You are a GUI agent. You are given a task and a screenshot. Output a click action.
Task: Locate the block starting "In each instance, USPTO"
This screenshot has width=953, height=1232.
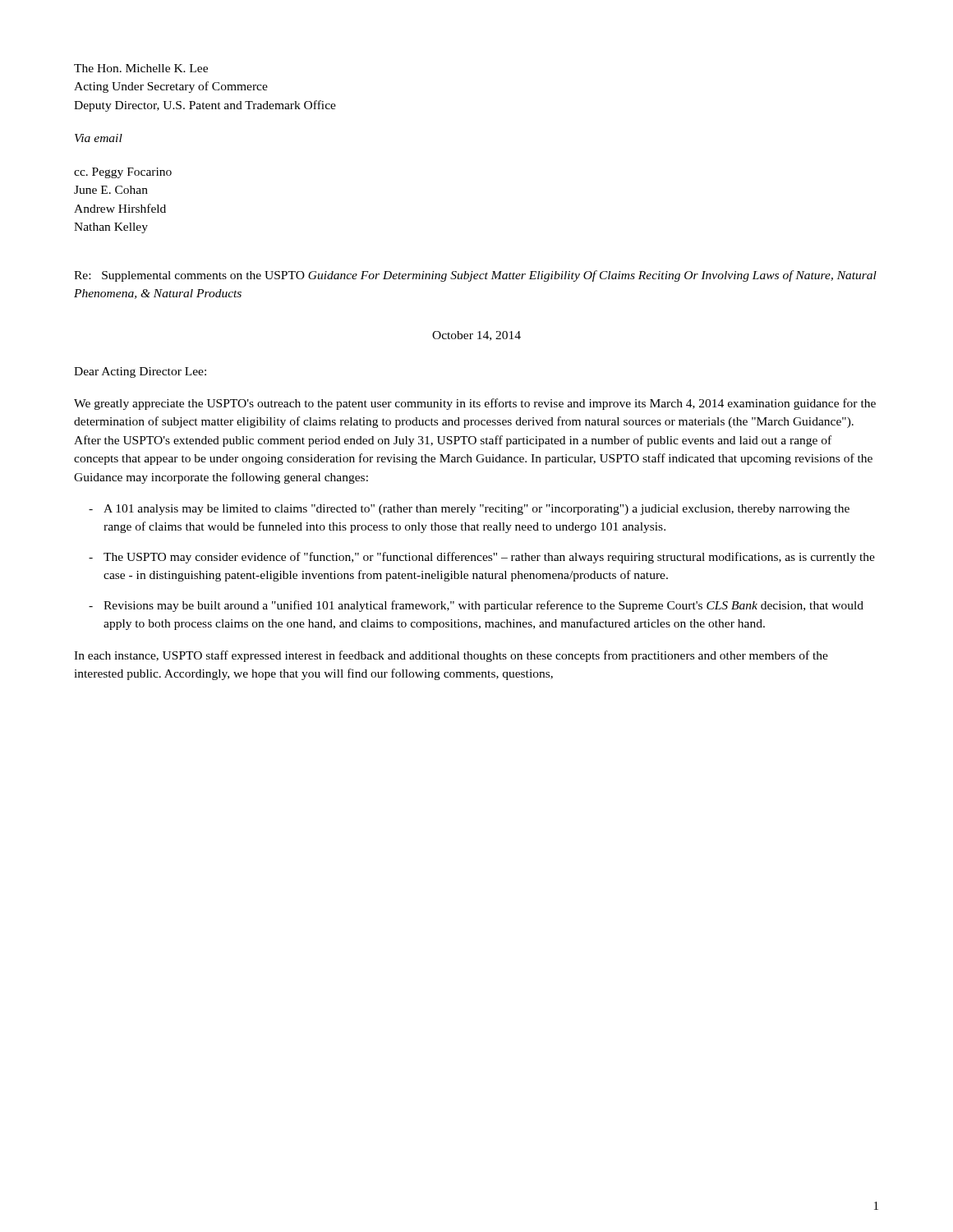tap(451, 664)
